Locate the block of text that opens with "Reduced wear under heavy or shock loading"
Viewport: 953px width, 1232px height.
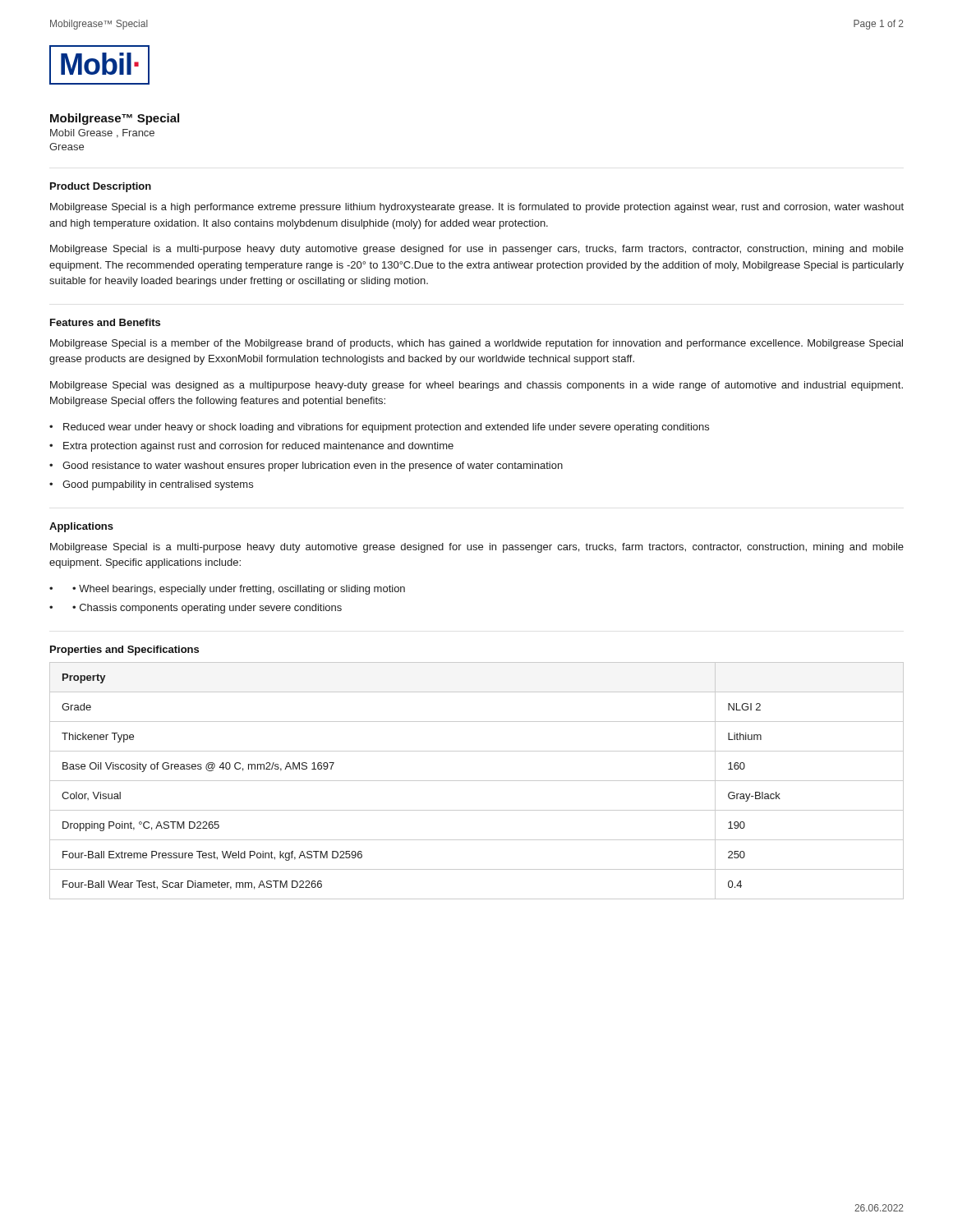386,426
